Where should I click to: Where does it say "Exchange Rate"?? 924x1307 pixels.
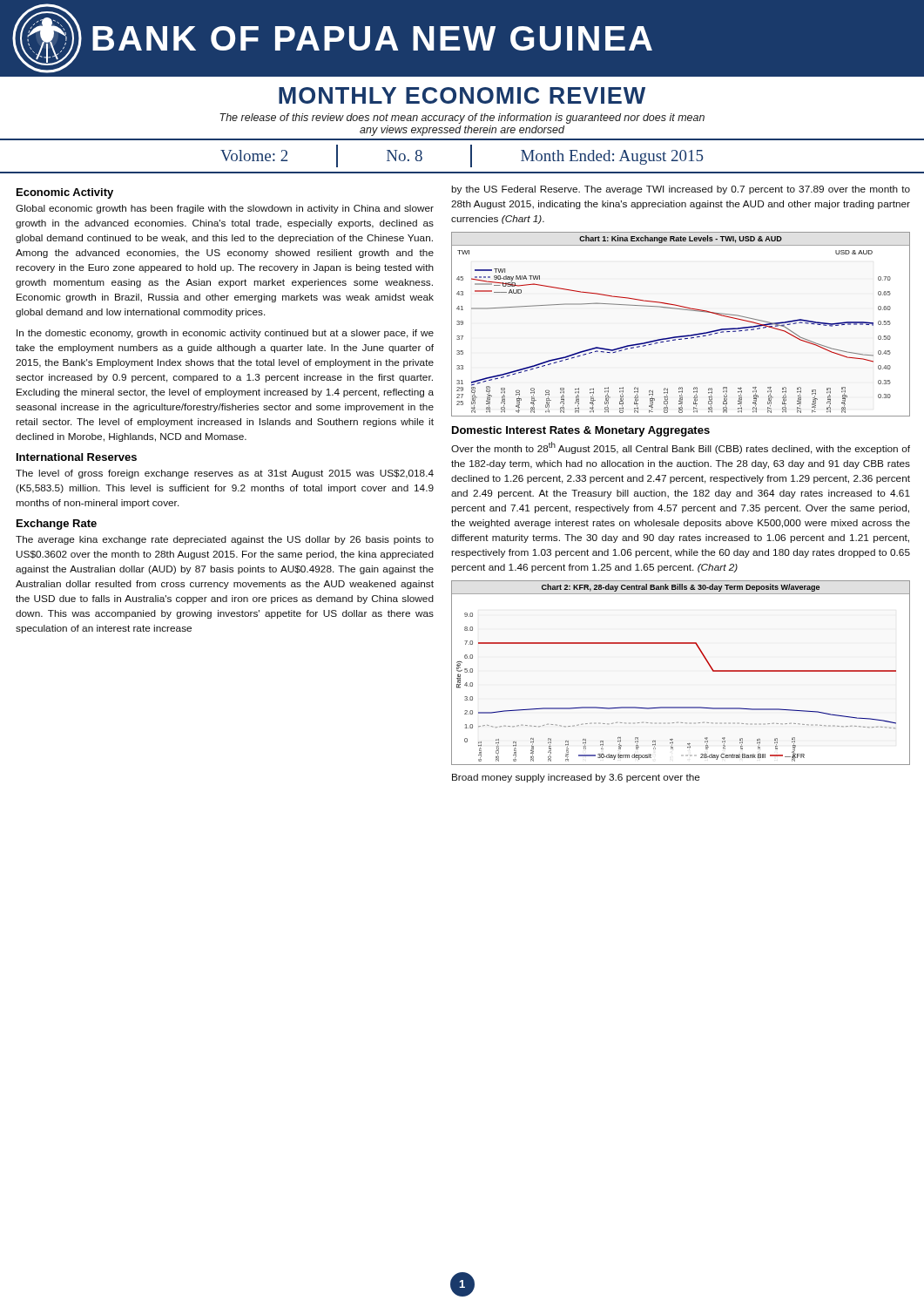(56, 523)
